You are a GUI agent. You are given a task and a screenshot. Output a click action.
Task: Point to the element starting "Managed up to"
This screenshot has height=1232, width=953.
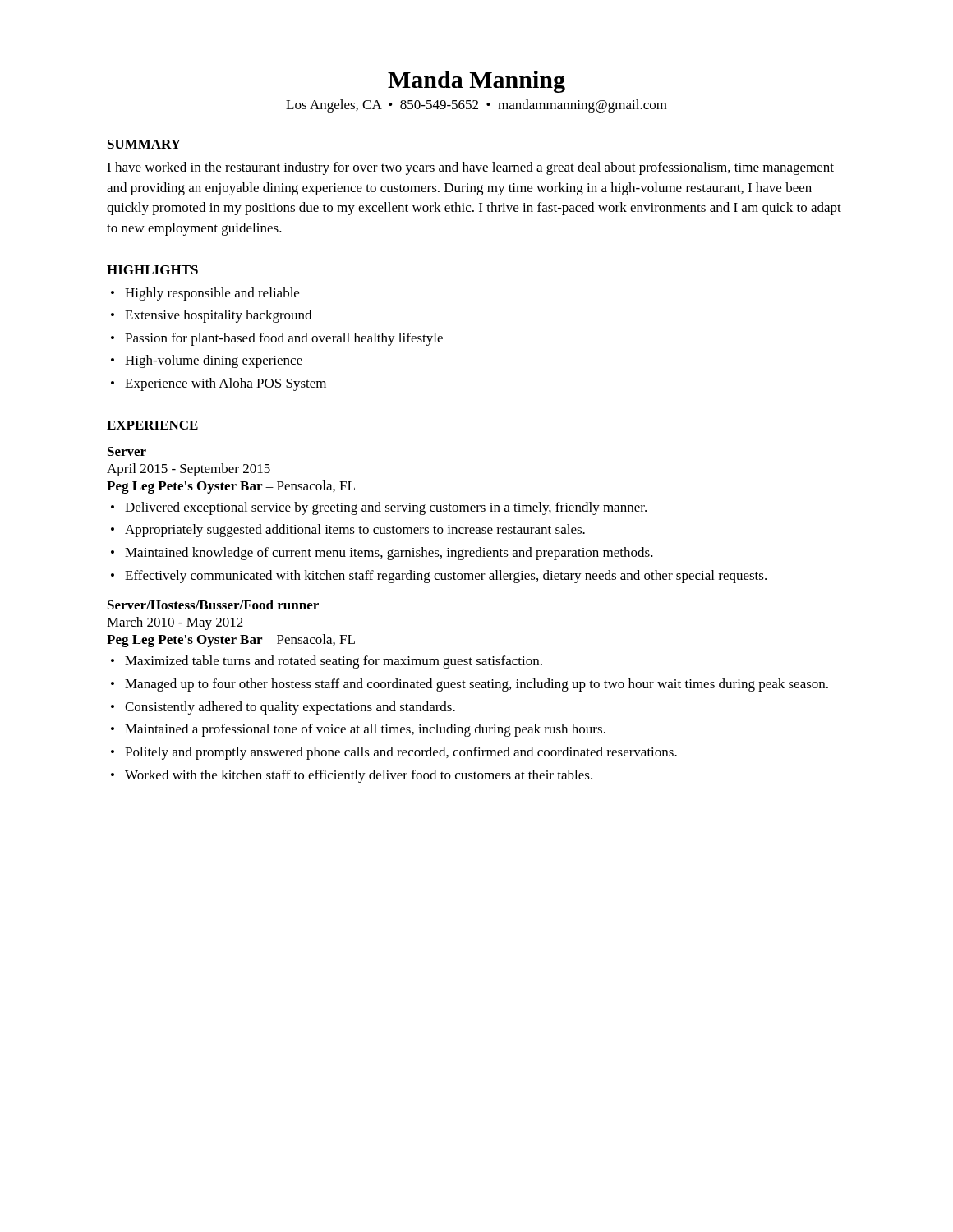[477, 684]
